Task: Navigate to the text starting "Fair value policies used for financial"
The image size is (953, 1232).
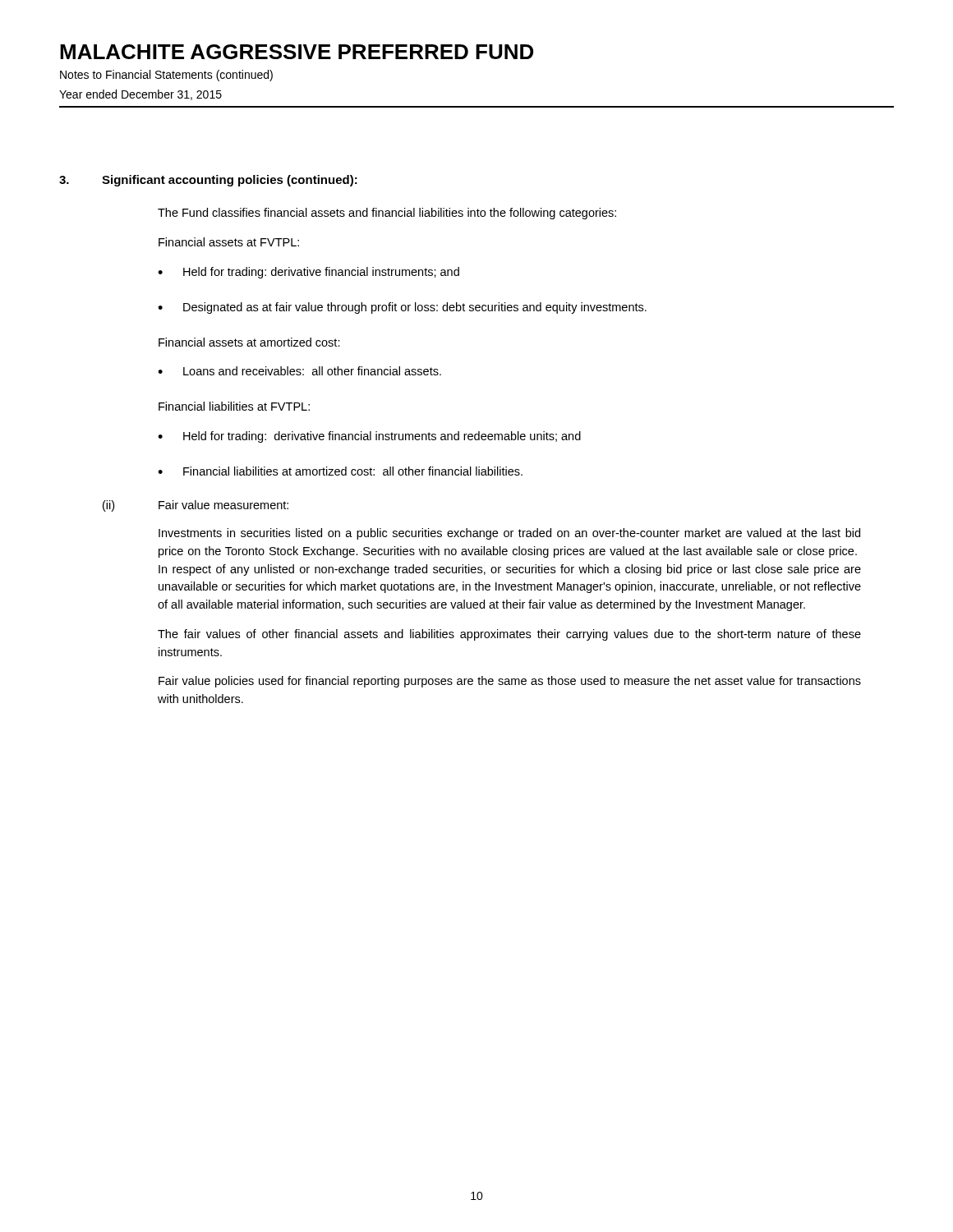Action: 509,690
